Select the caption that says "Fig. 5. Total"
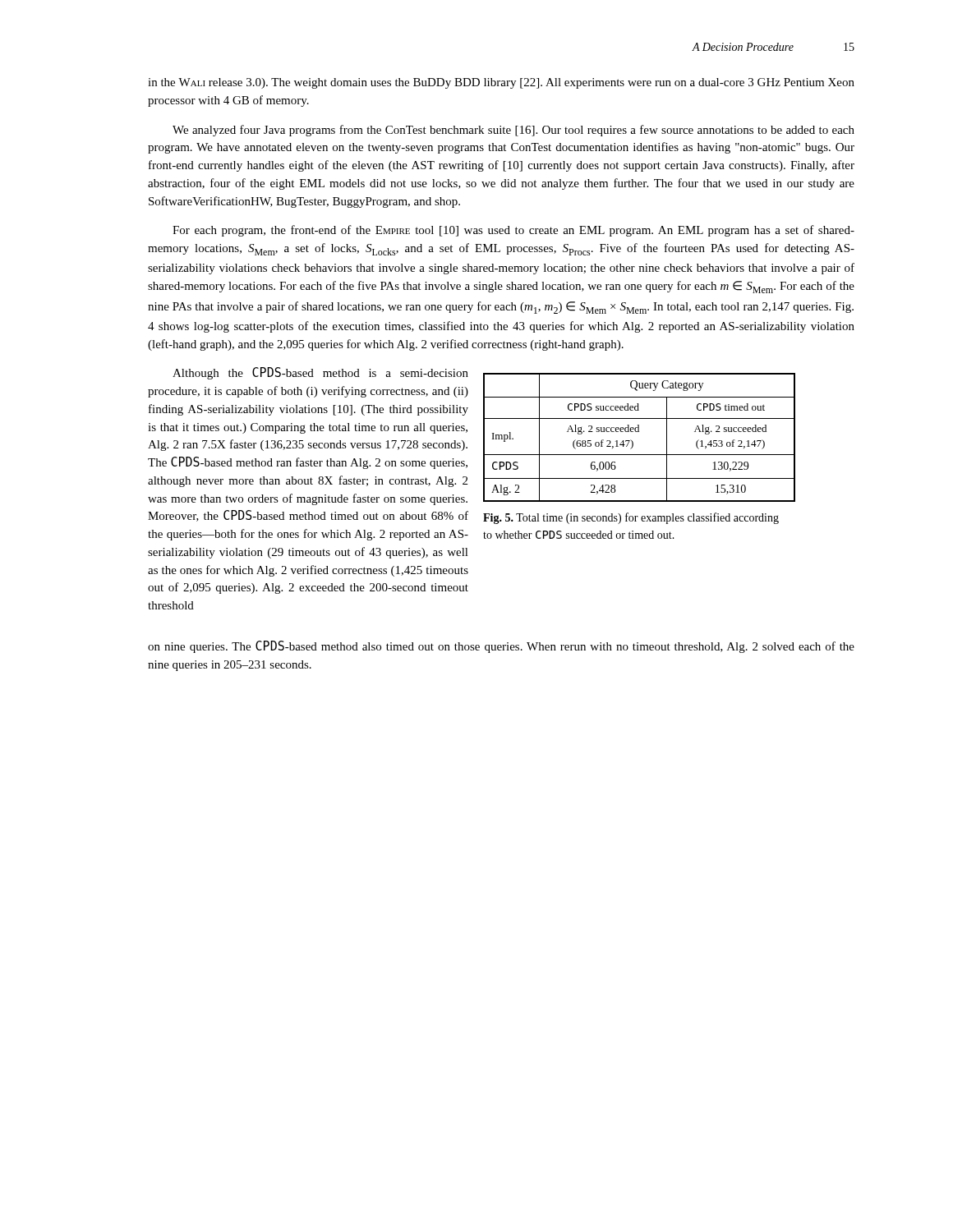953x1232 pixels. [x=631, y=526]
